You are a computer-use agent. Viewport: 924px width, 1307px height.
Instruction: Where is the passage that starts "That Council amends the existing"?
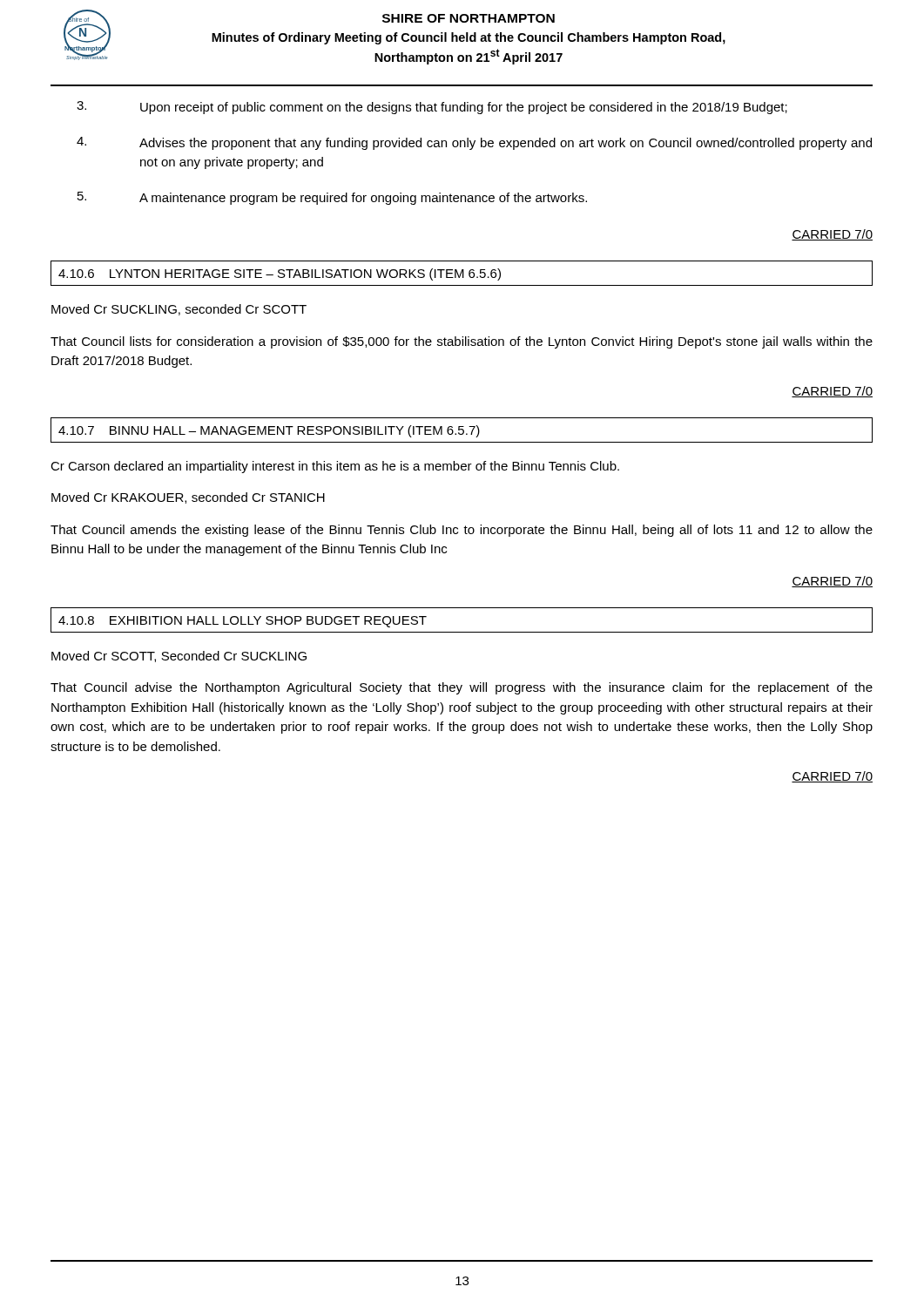[462, 539]
